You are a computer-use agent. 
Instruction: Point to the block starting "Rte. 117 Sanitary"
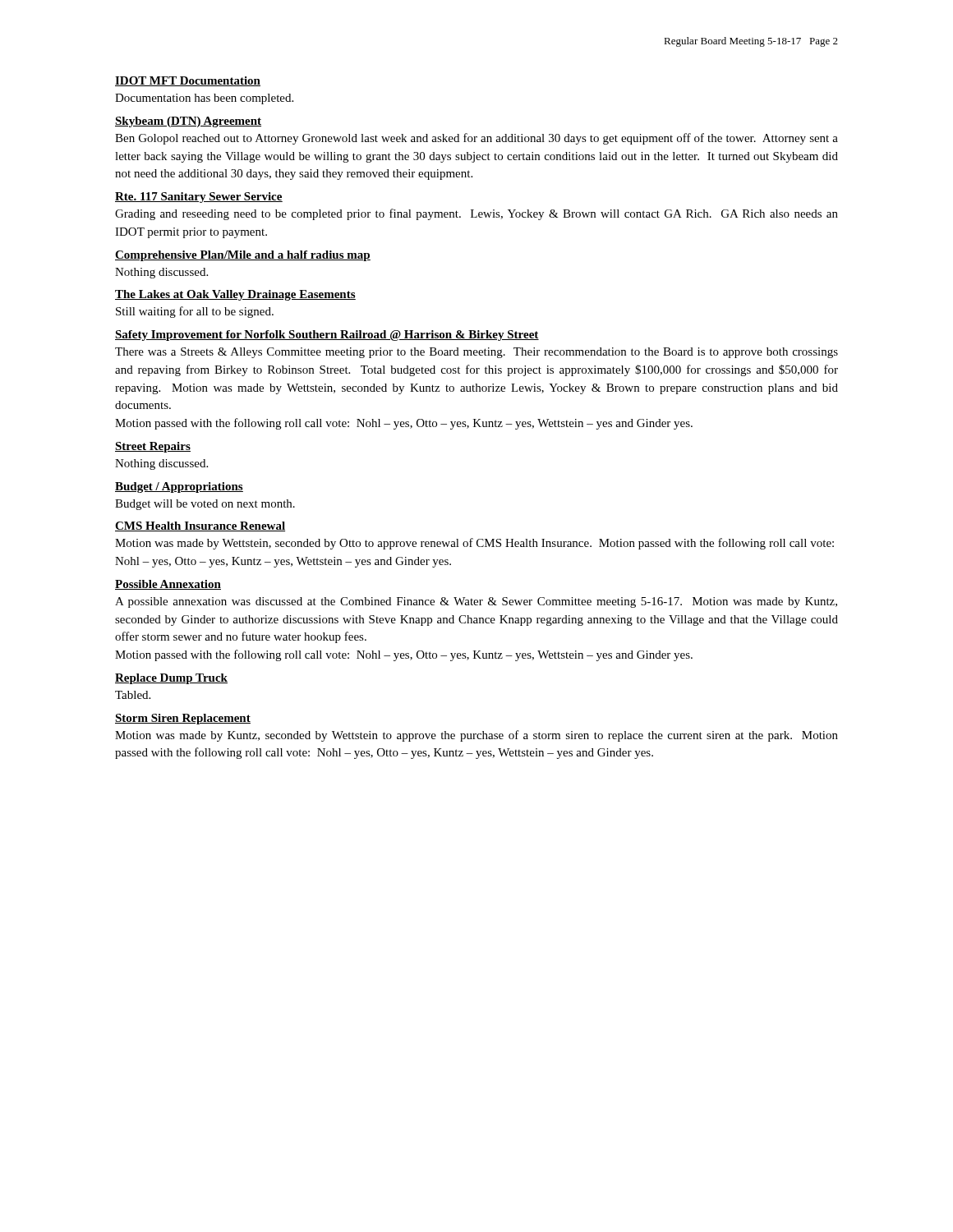199,196
